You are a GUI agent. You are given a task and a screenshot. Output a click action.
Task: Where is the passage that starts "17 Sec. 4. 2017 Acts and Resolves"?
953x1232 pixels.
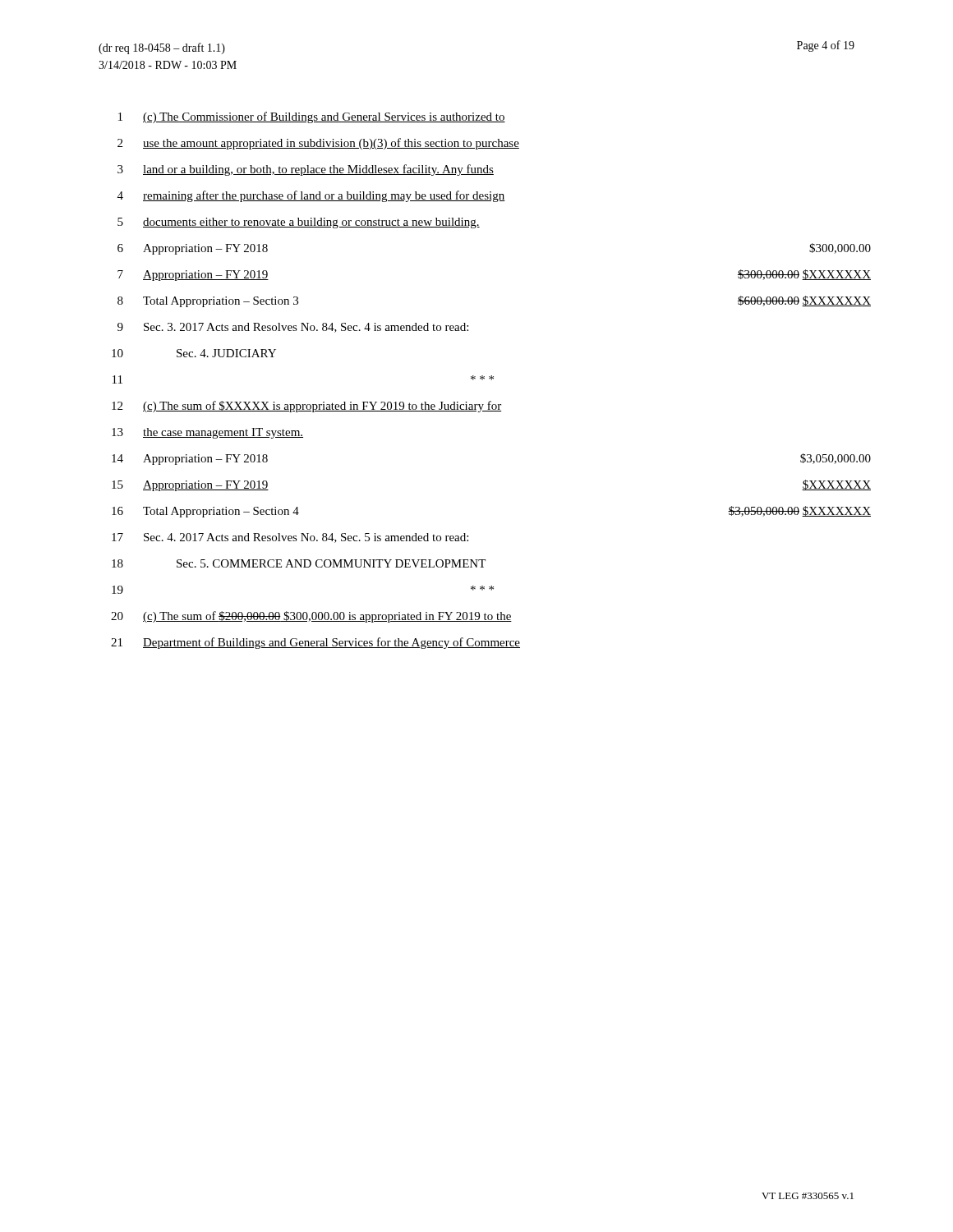[476, 538]
